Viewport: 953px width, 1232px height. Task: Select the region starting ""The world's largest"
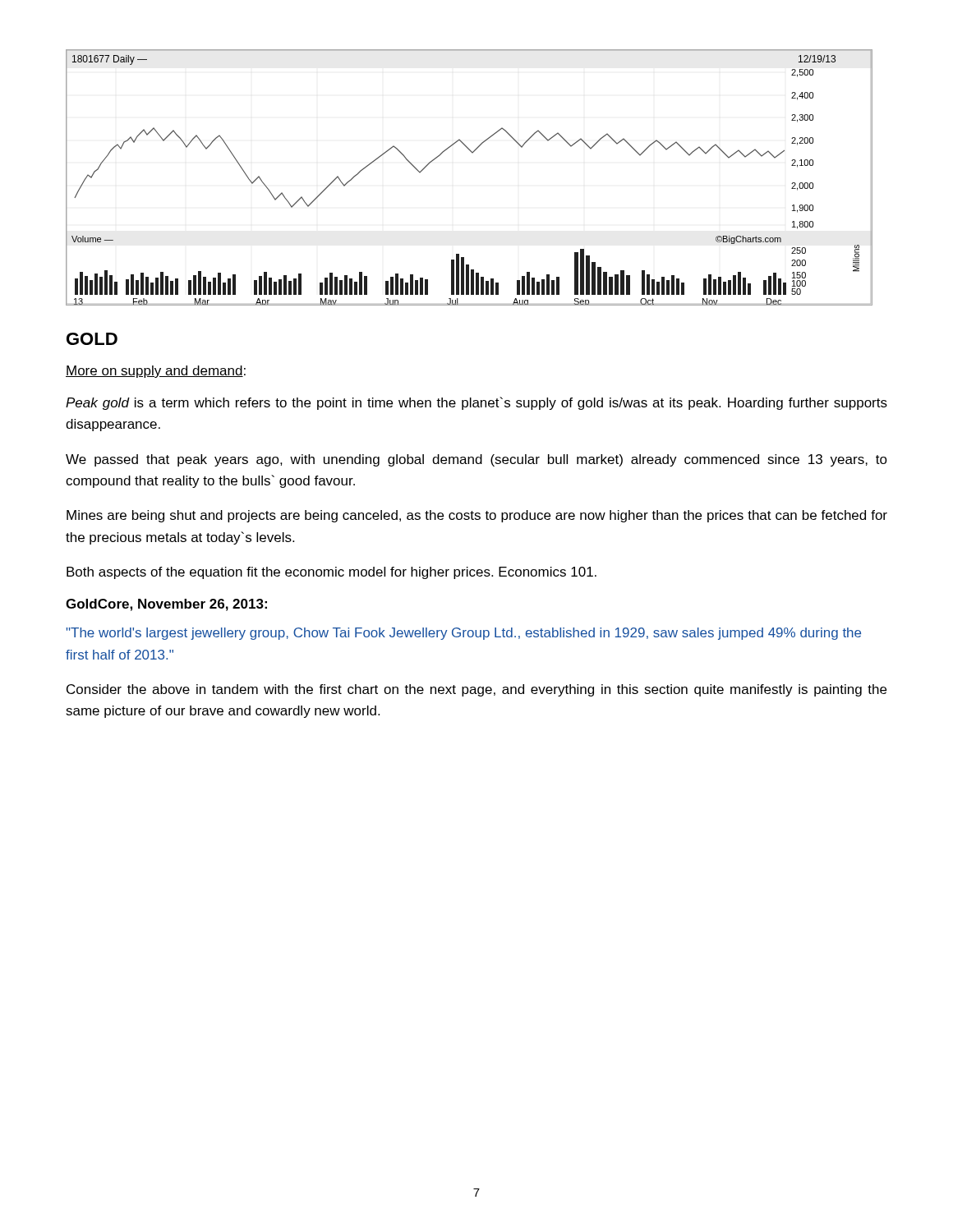(464, 644)
